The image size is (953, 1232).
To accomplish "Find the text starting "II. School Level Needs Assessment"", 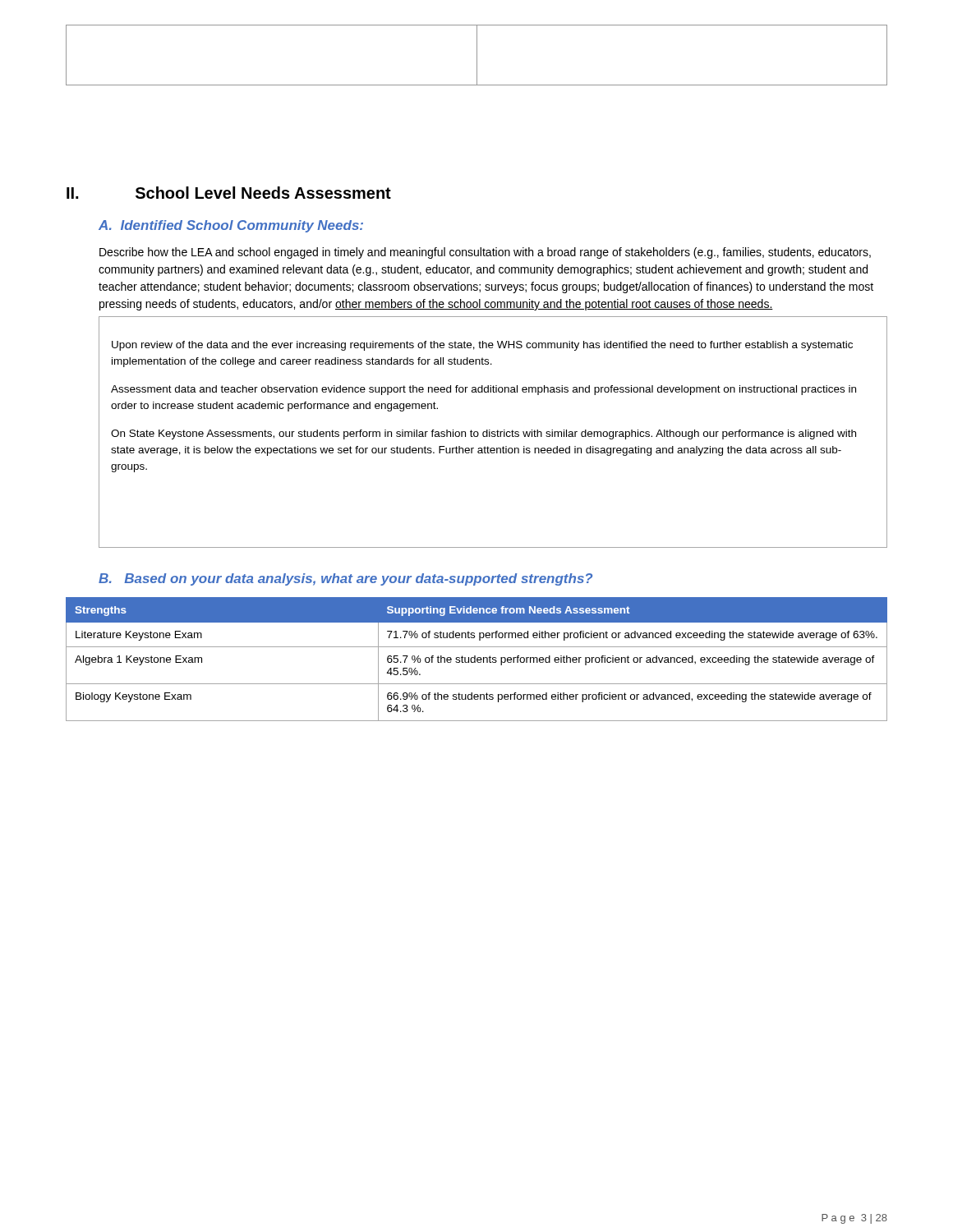I will (228, 193).
